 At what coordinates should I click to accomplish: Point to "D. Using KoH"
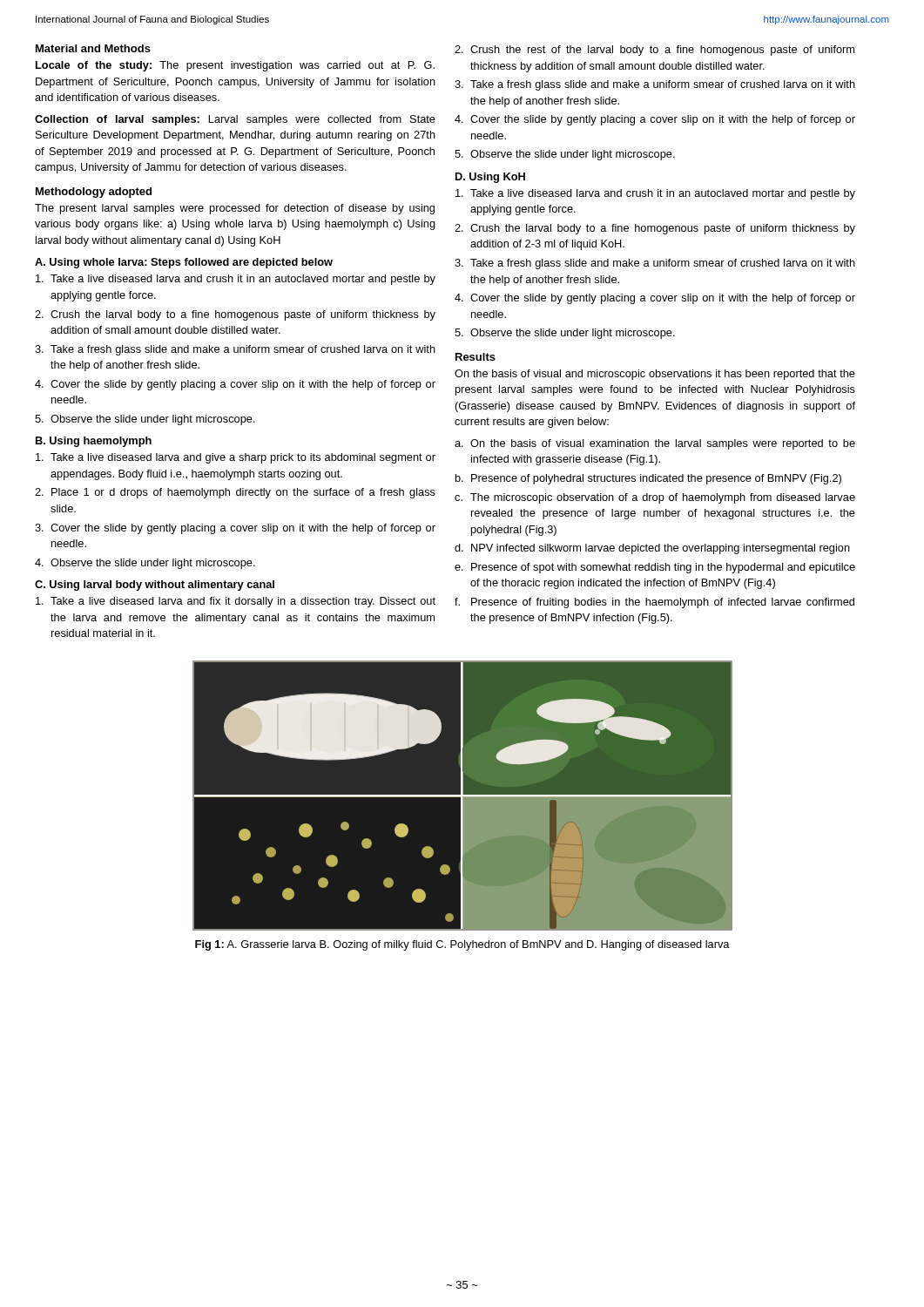(x=490, y=176)
